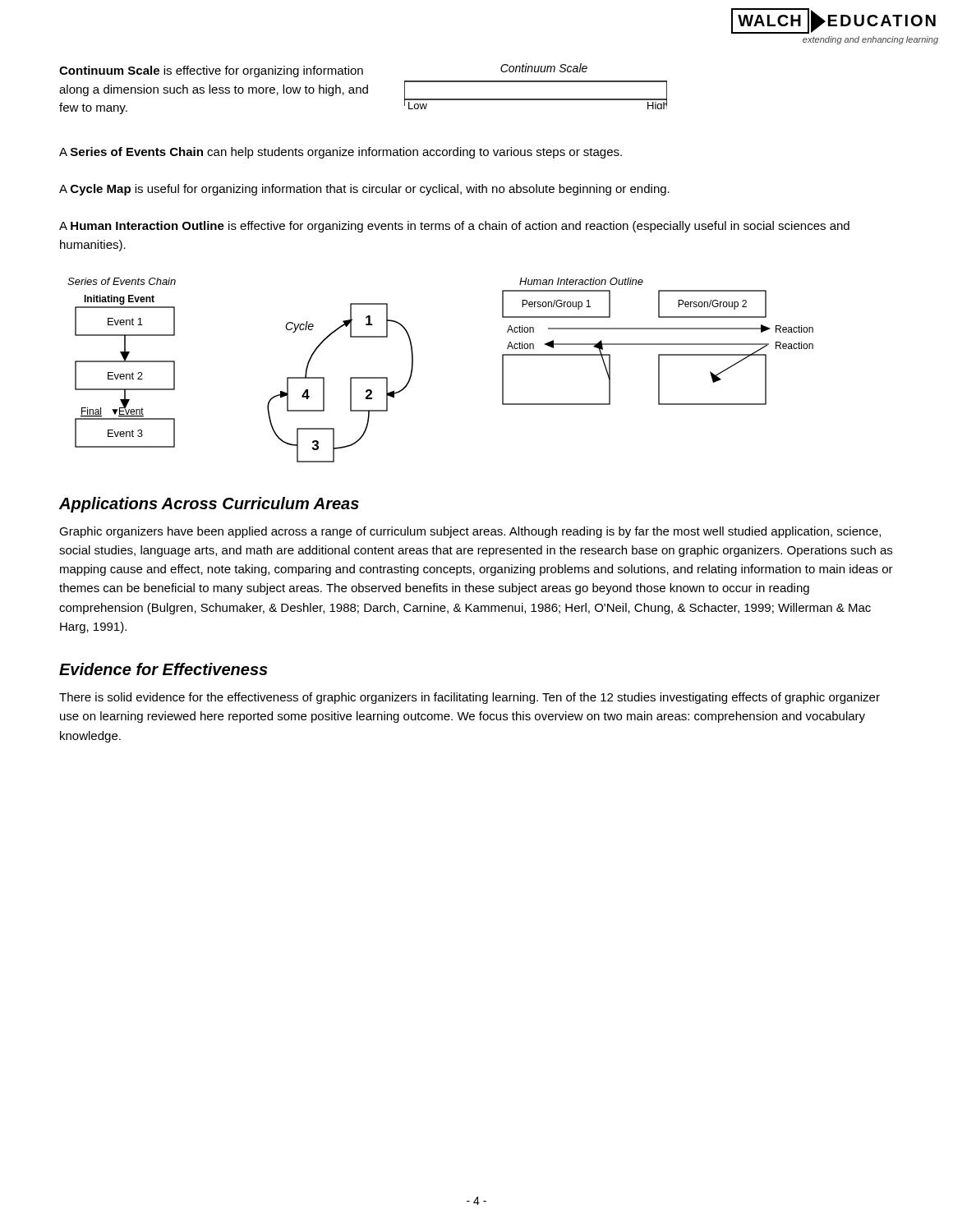Click the passage that begins "A Cycle Map is useful for"
Viewport: 953px width, 1232px height.
[365, 188]
